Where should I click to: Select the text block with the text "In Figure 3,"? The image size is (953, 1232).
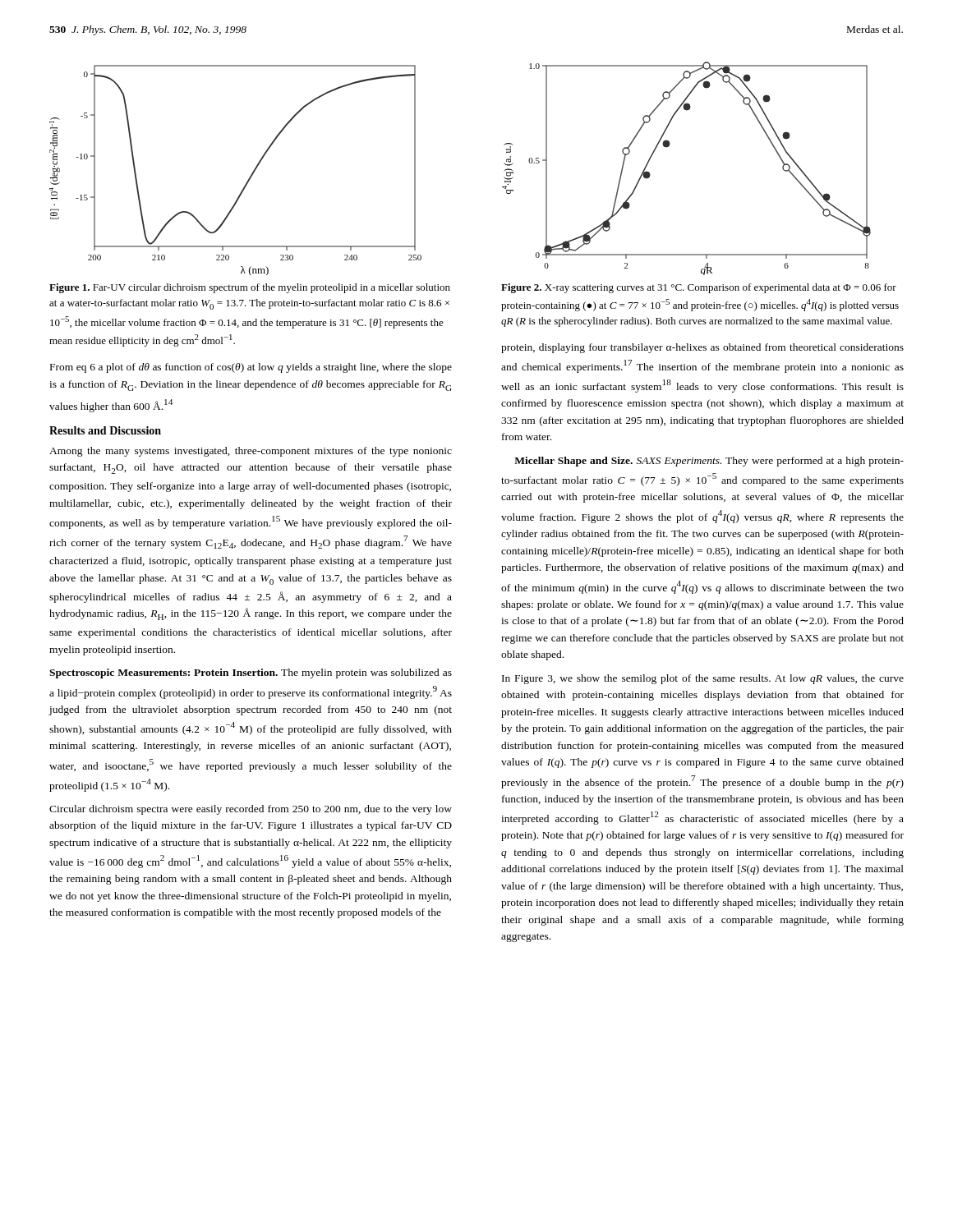pos(702,807)
